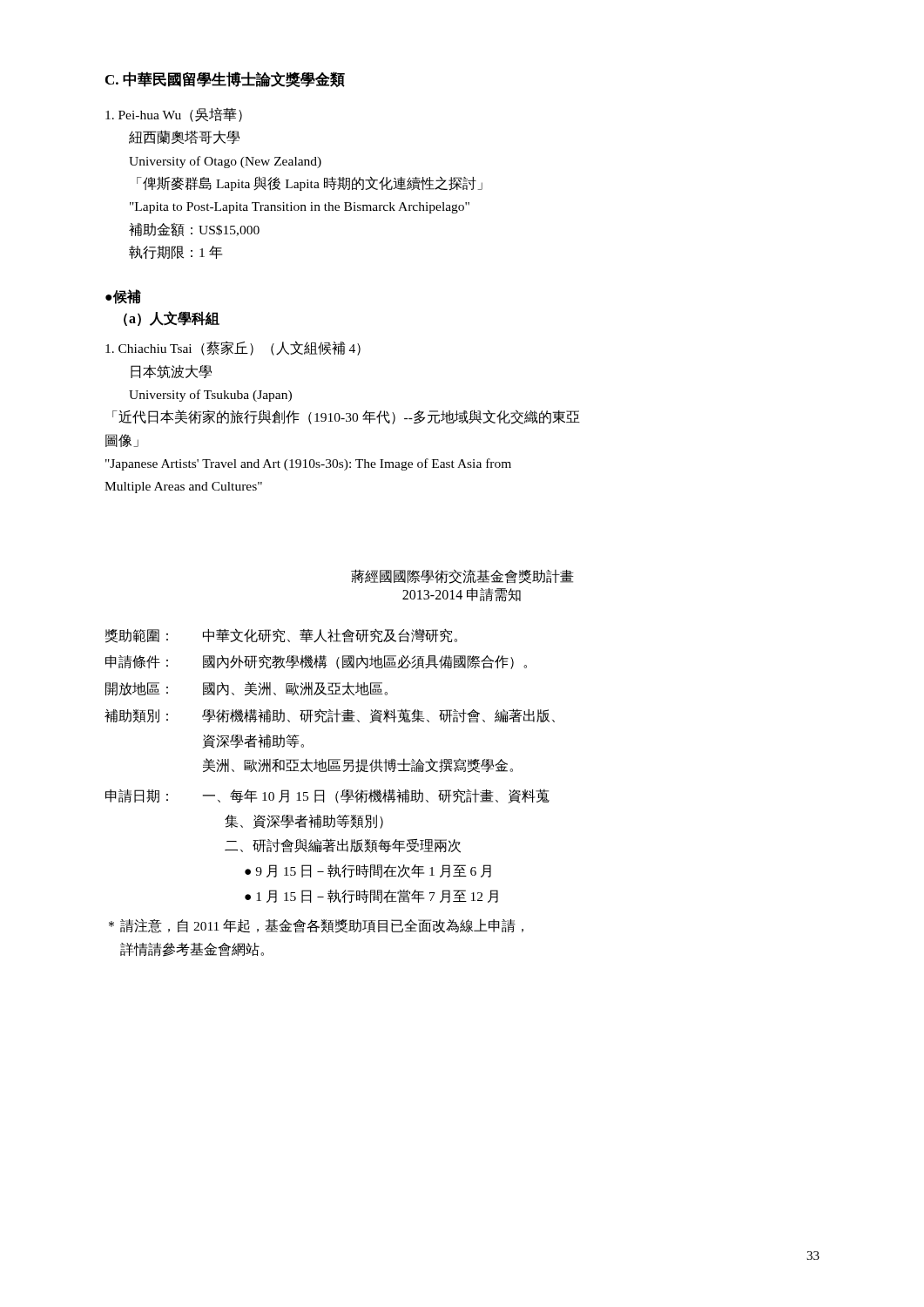This screenshot has width=924, height=1307.
Task: Click the passage that begins "獎助範圍： 中華文化研究、華人社會研究及台灣研究。 申請條件："
Action: click(462, 793)
